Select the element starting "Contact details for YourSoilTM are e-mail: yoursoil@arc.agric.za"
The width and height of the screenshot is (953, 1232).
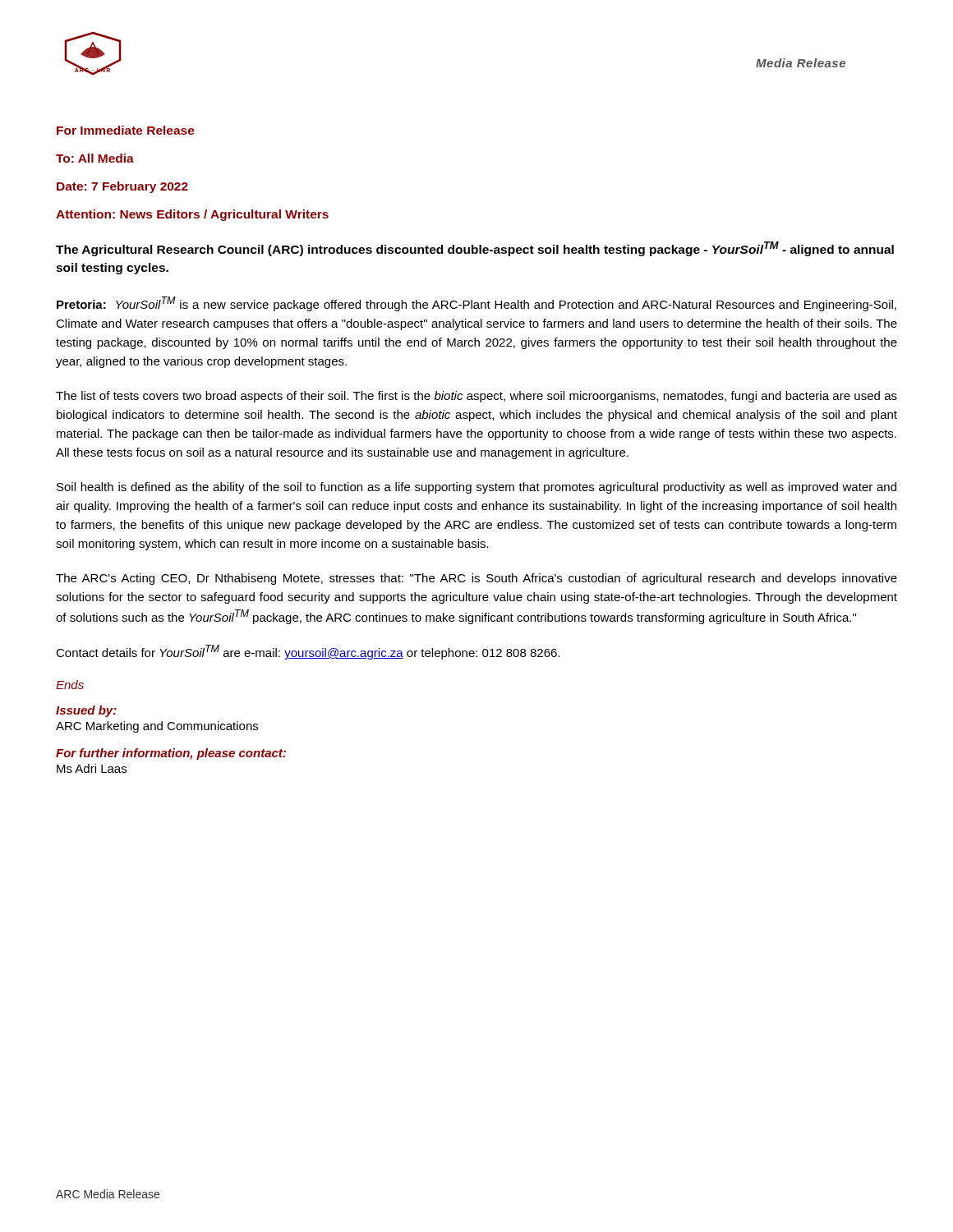(308, 652)
